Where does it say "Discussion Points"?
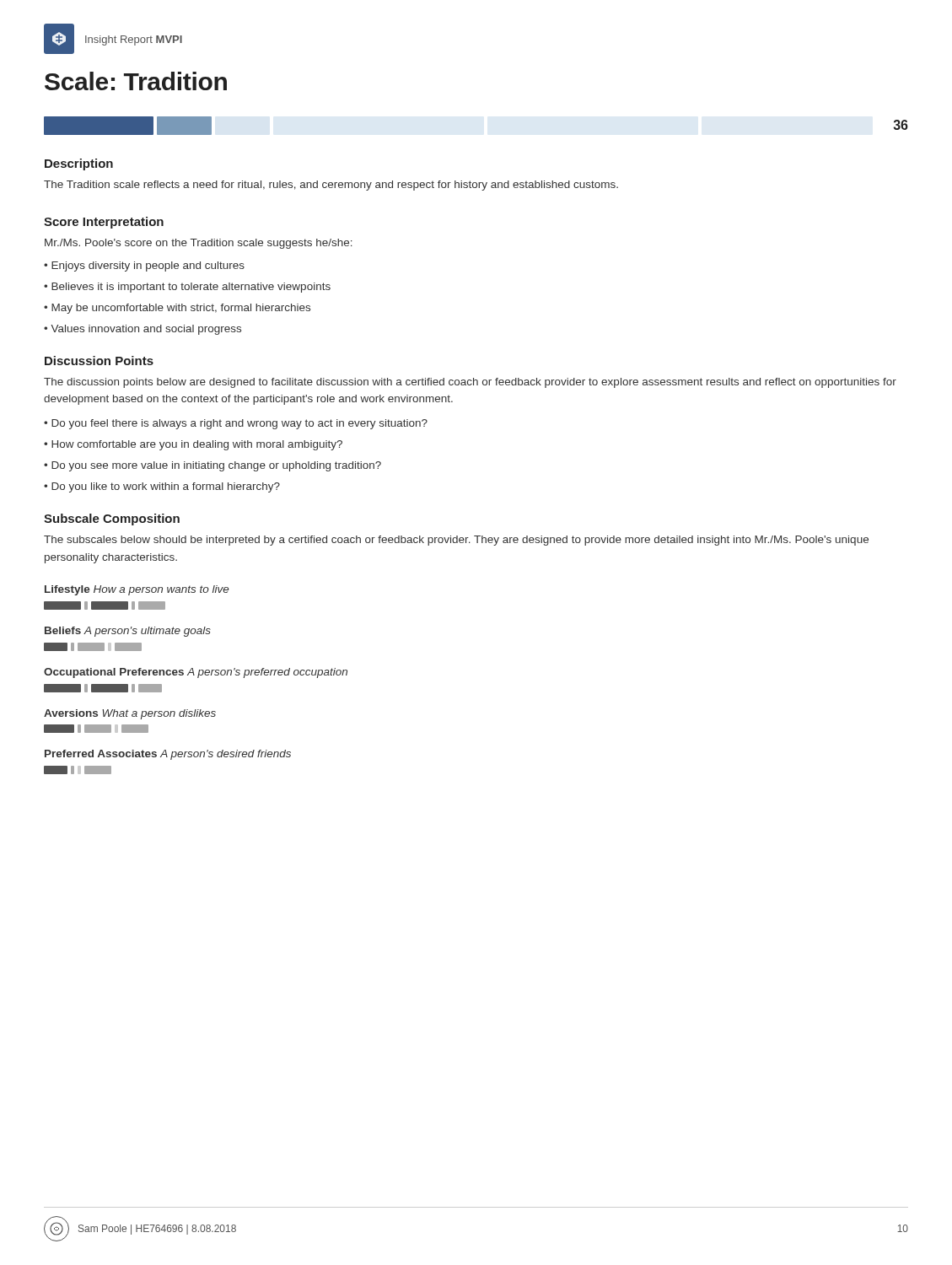The image size is (952, 1265). pyautogui.click(x=99, y=360)
